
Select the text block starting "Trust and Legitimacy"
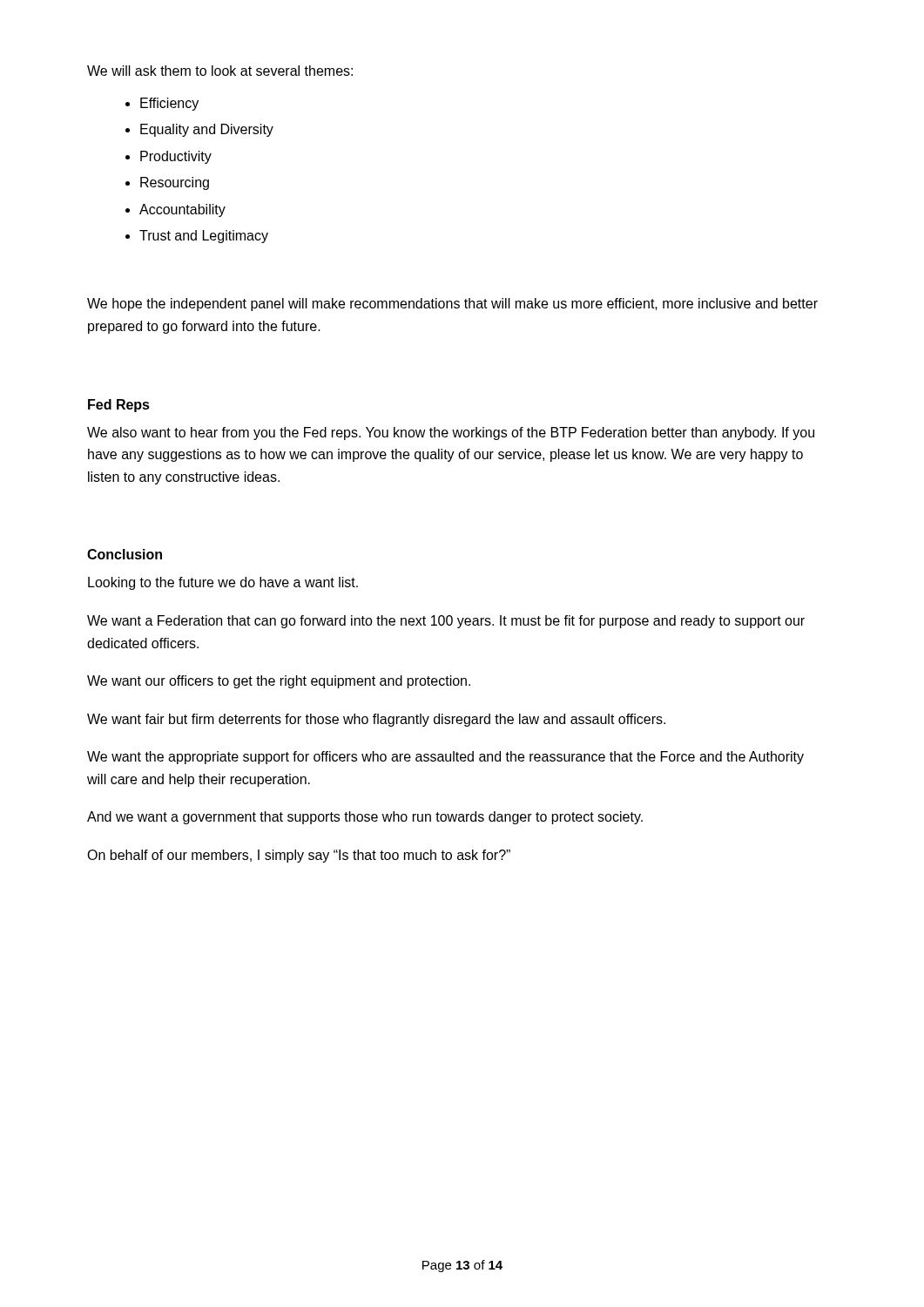[x=204, y=236]
